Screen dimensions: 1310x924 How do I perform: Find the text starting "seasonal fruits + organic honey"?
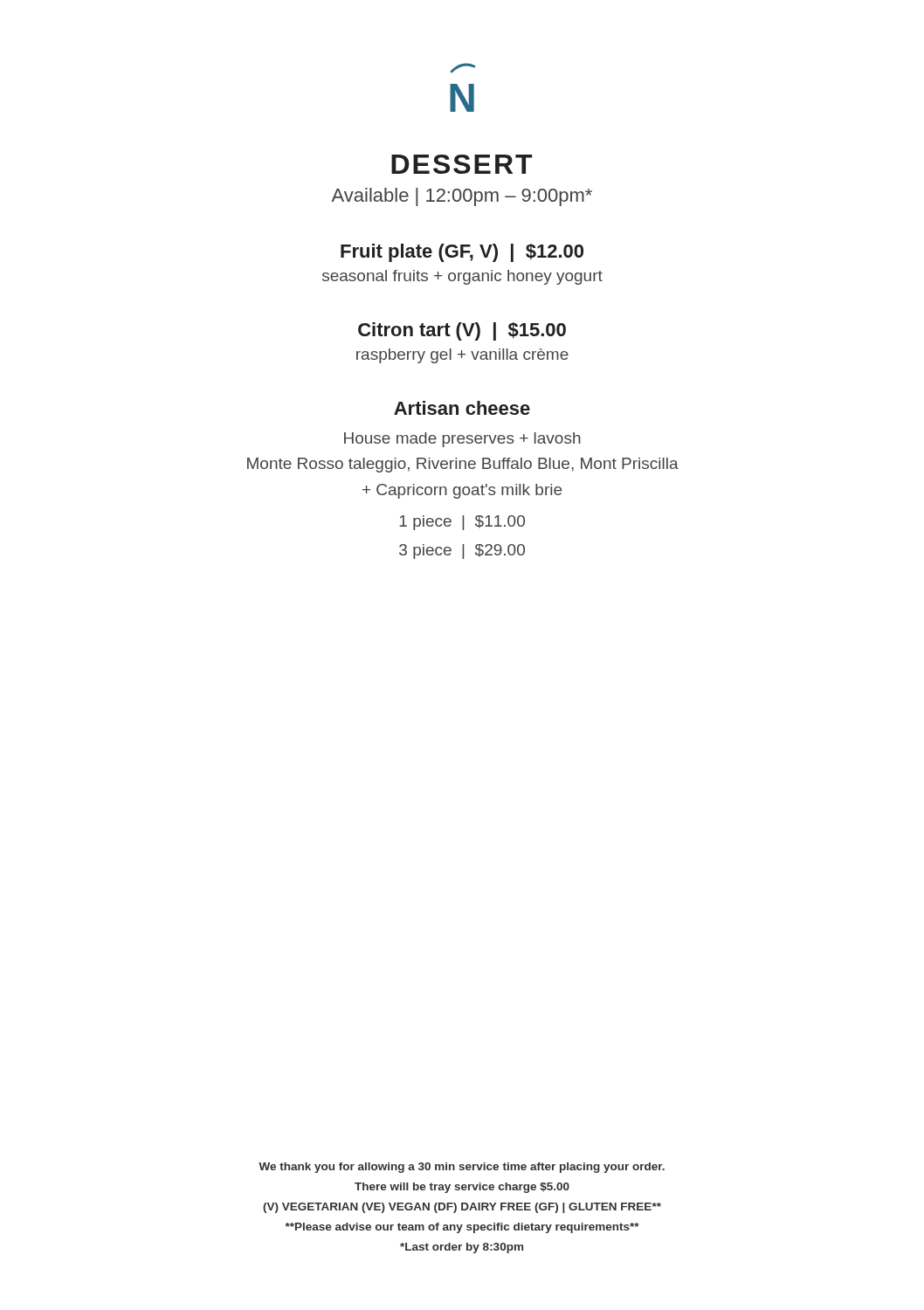pos(462,276)
